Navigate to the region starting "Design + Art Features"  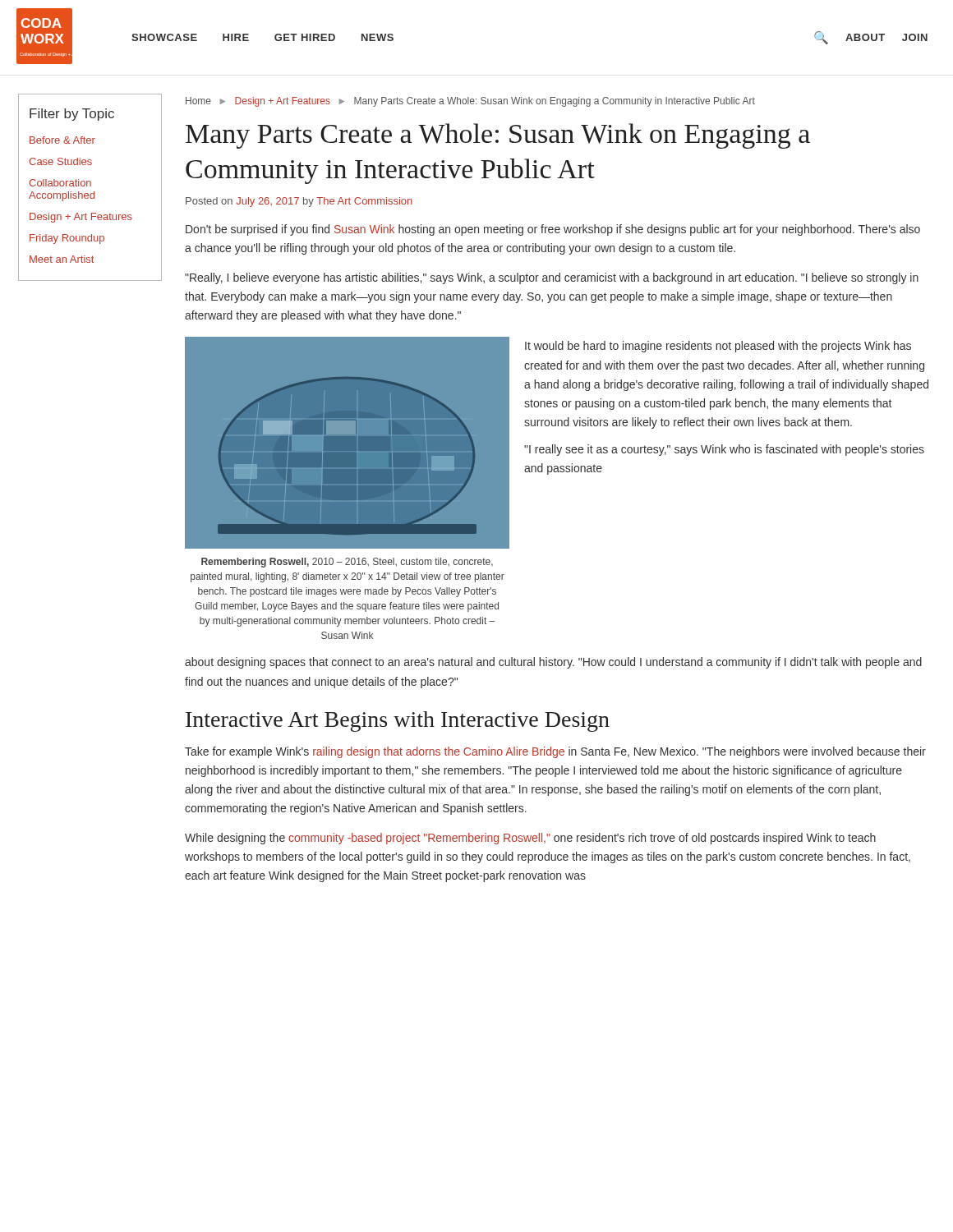[x=90, y=216]
